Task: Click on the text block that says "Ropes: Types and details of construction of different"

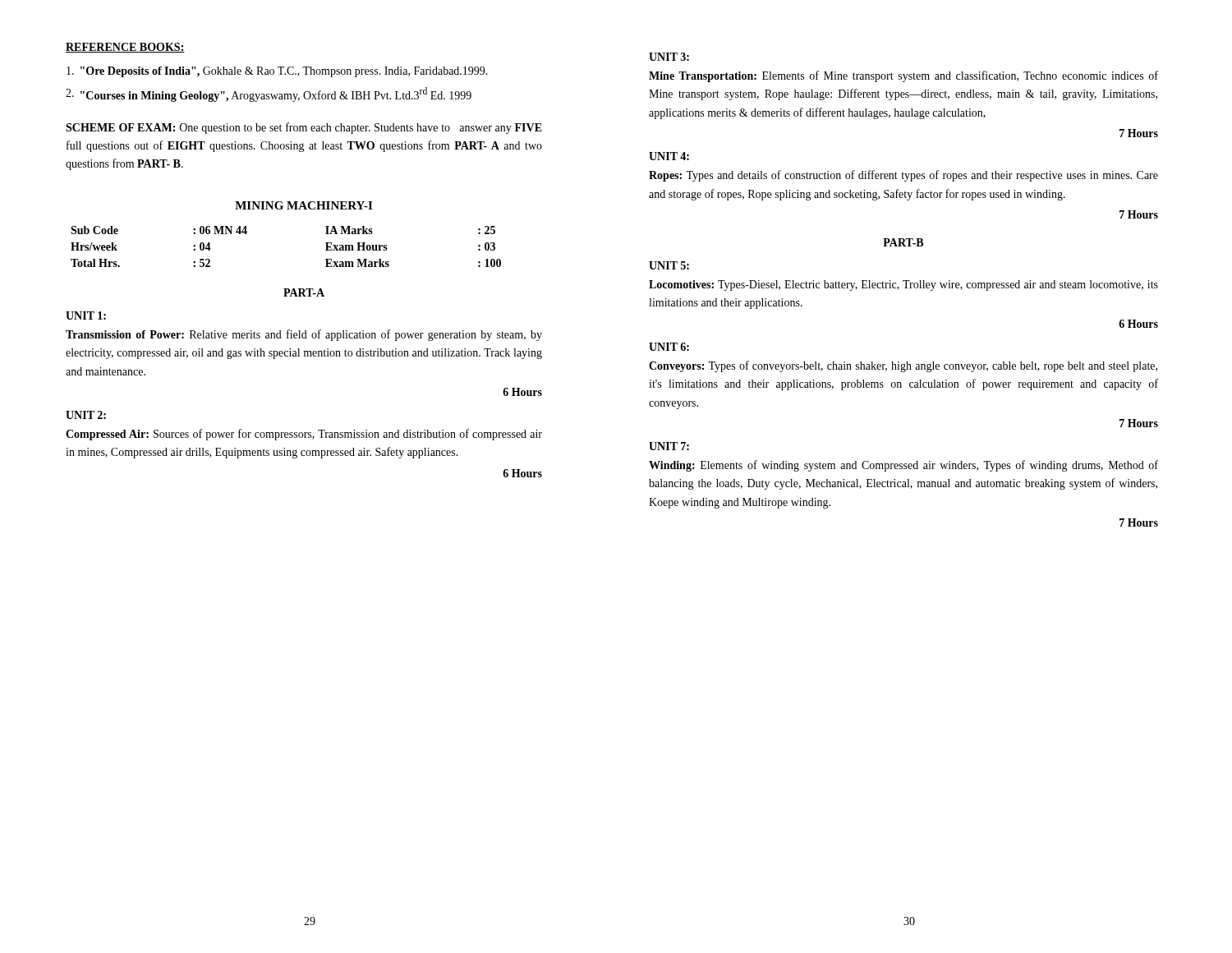Action: click(x=903, y=185)
